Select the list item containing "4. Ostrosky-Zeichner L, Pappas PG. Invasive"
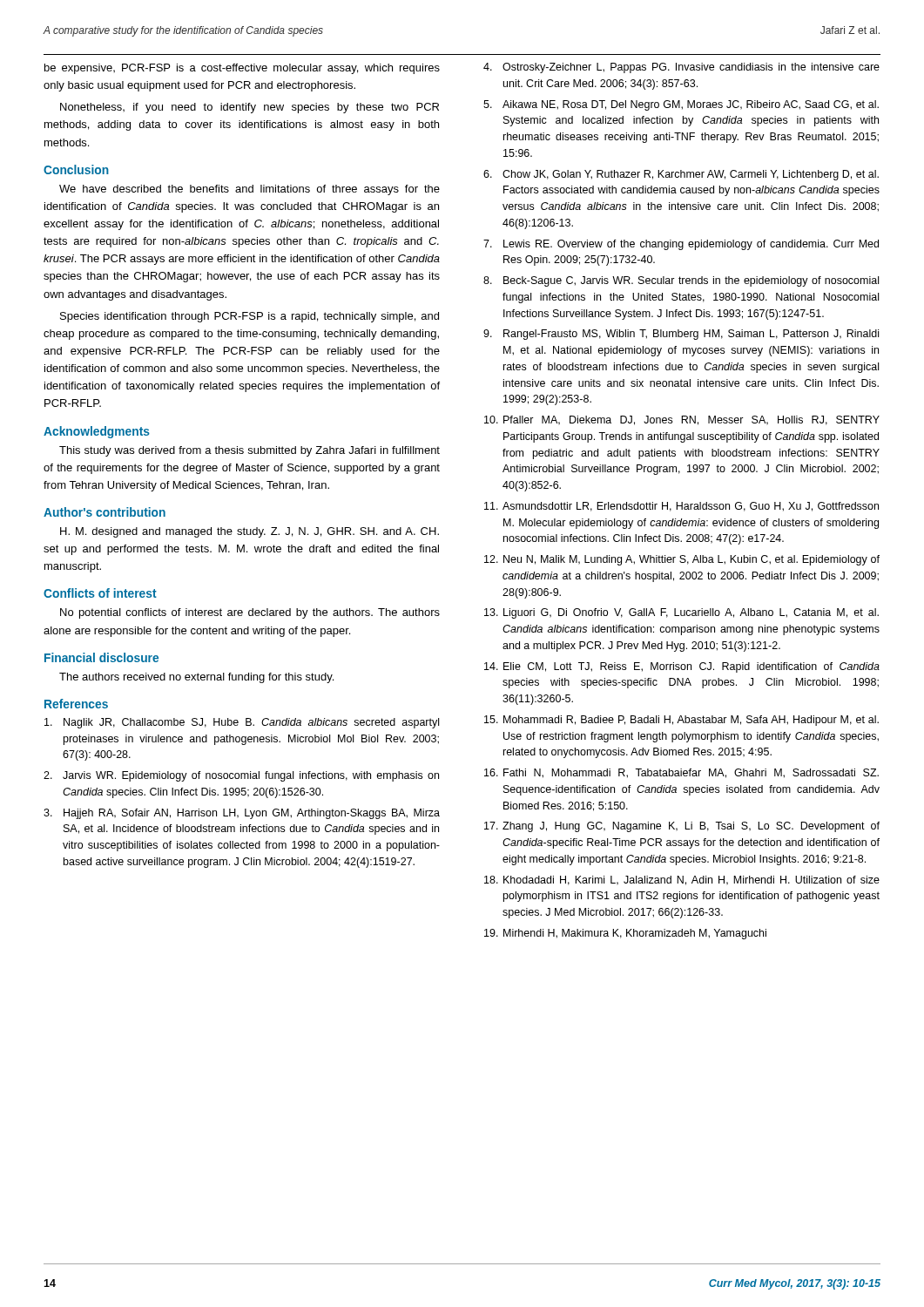 [681, 76]
